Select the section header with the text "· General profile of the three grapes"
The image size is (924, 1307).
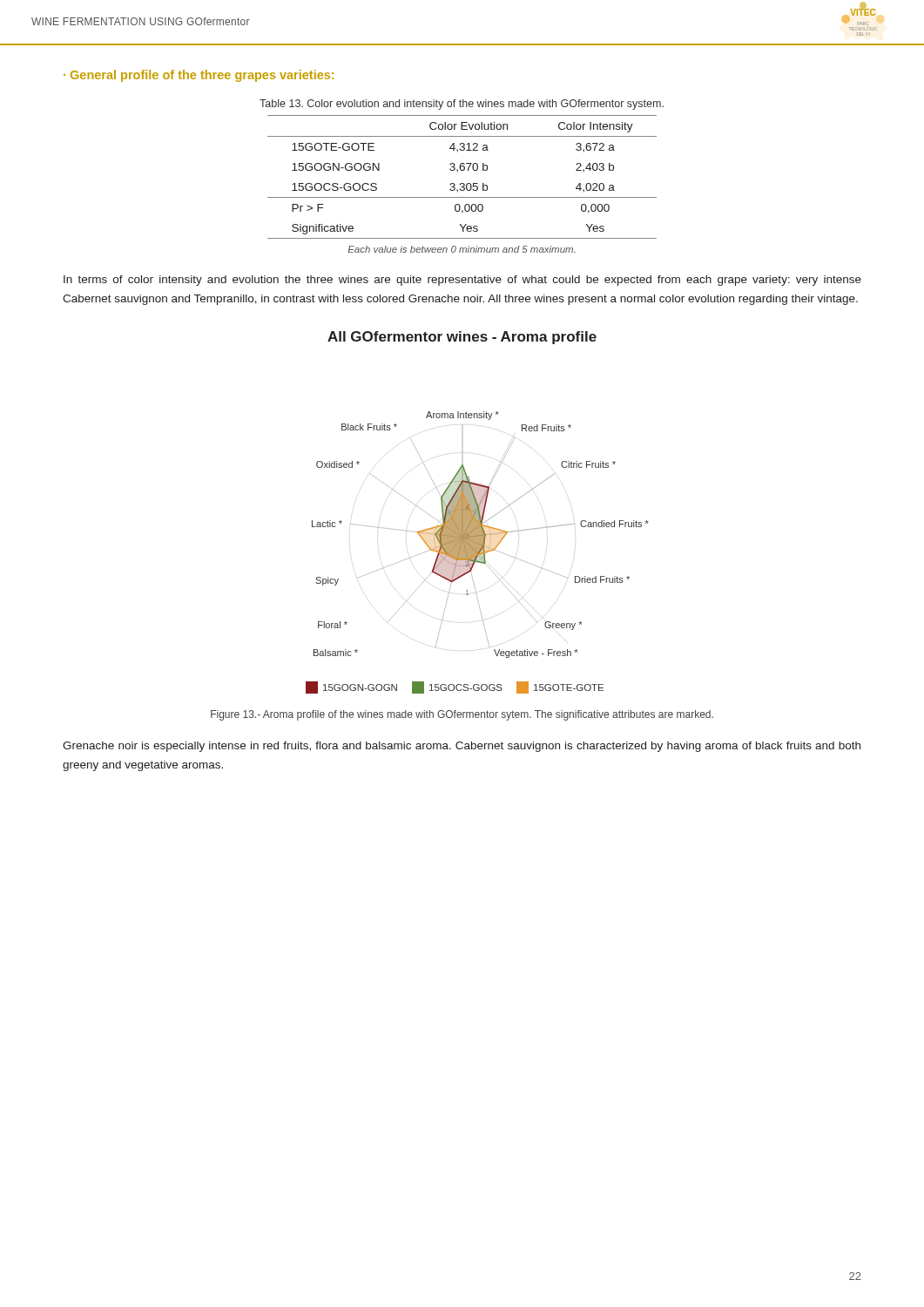[x=199, y=75]
